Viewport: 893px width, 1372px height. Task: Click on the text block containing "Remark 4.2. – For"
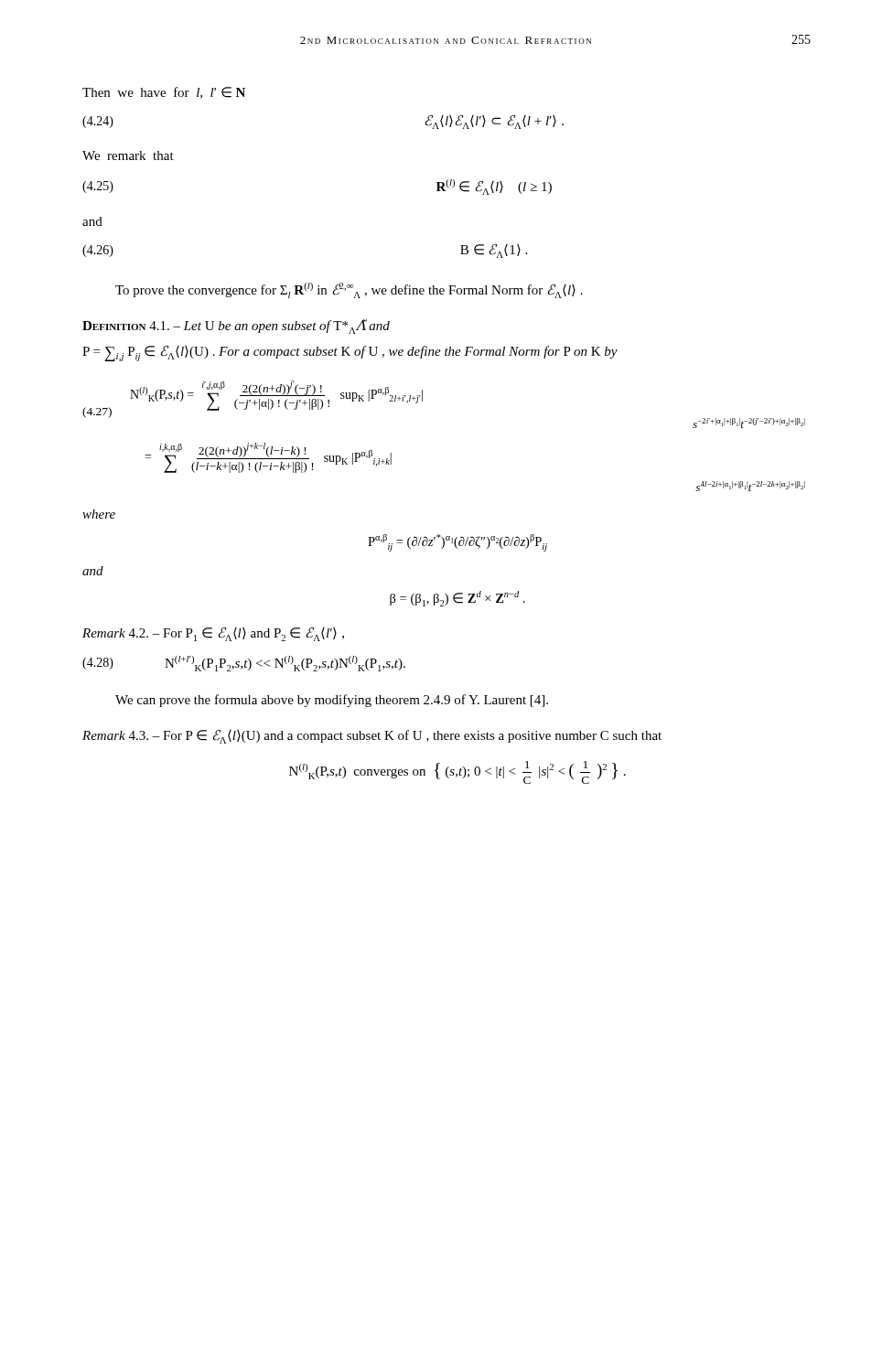coord(214,634)
